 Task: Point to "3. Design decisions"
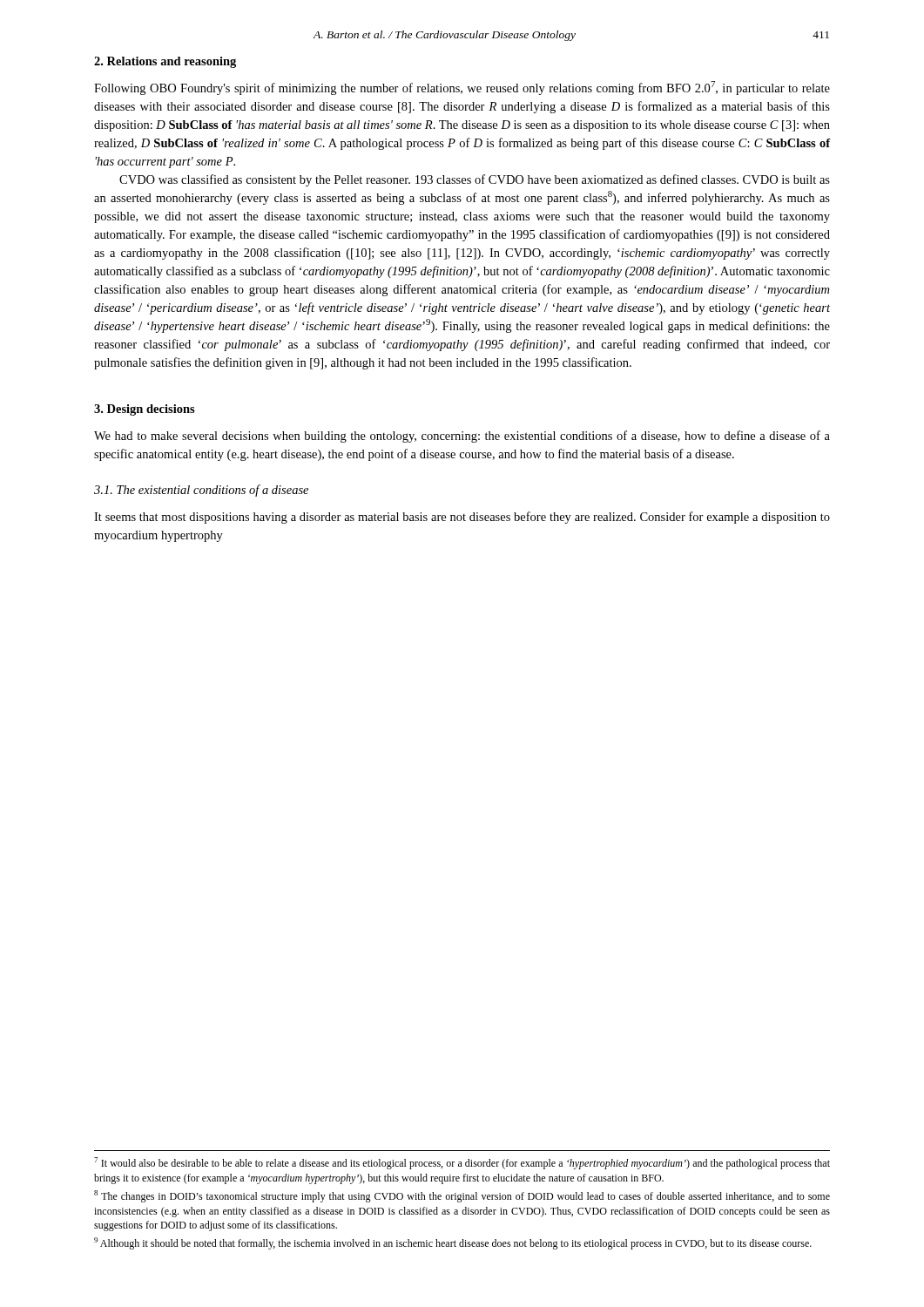click(144, 409)
